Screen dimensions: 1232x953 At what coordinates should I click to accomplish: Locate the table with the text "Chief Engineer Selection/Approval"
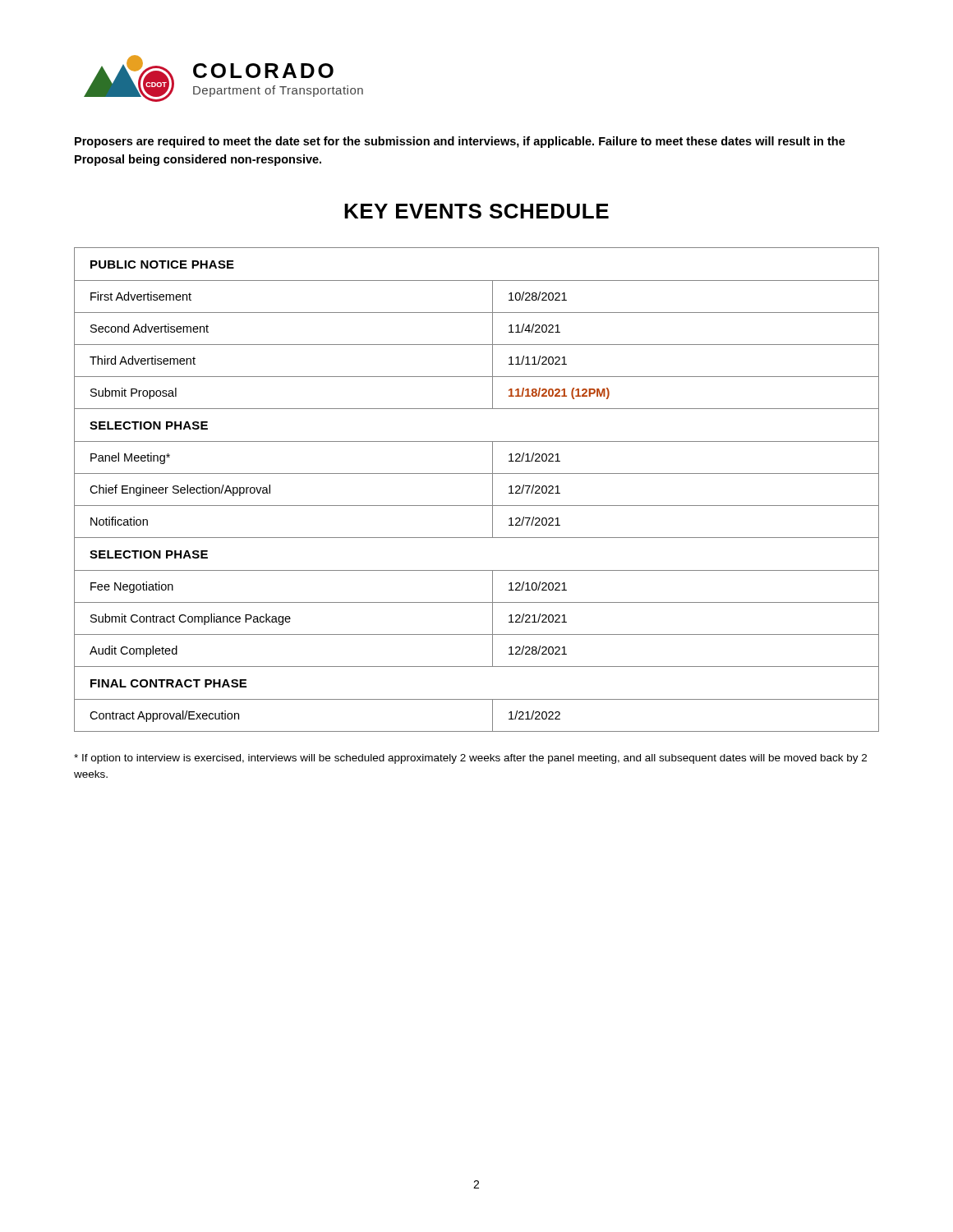pyautogui.click(x=476, y=489)
